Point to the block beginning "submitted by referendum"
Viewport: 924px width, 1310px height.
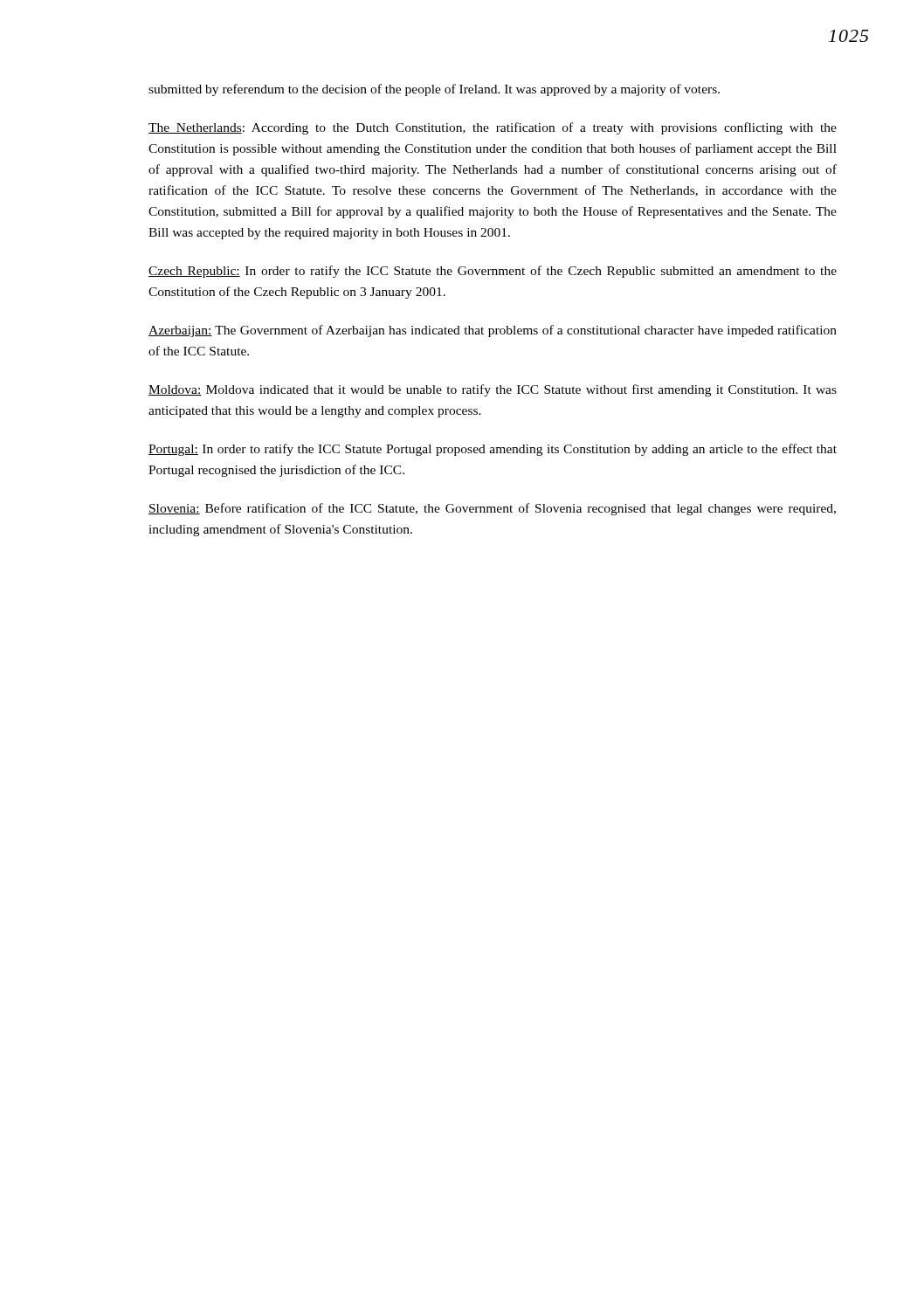click(x=435, y=89)
